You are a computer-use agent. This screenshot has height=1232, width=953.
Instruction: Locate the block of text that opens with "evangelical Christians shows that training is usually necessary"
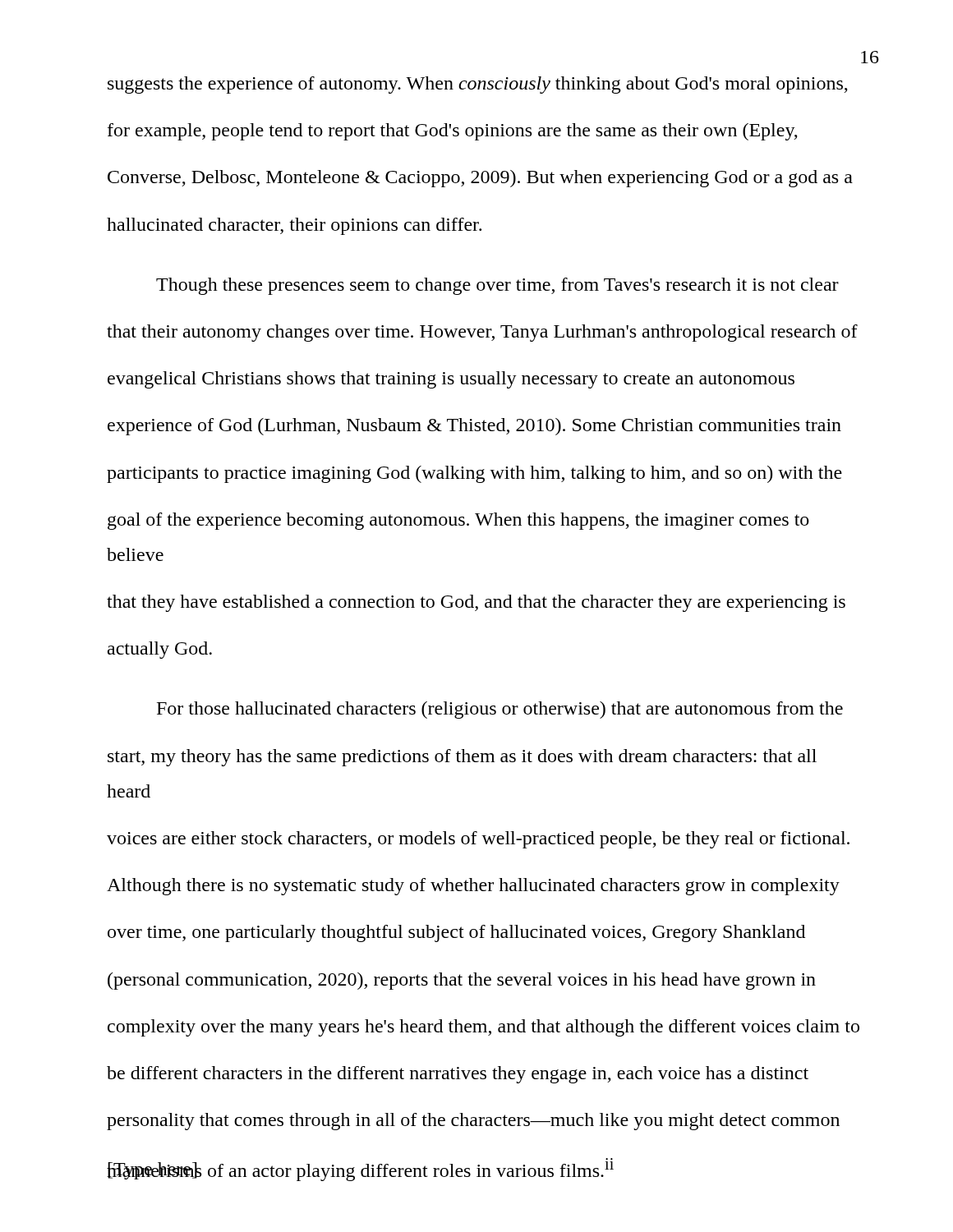point(451,378)
